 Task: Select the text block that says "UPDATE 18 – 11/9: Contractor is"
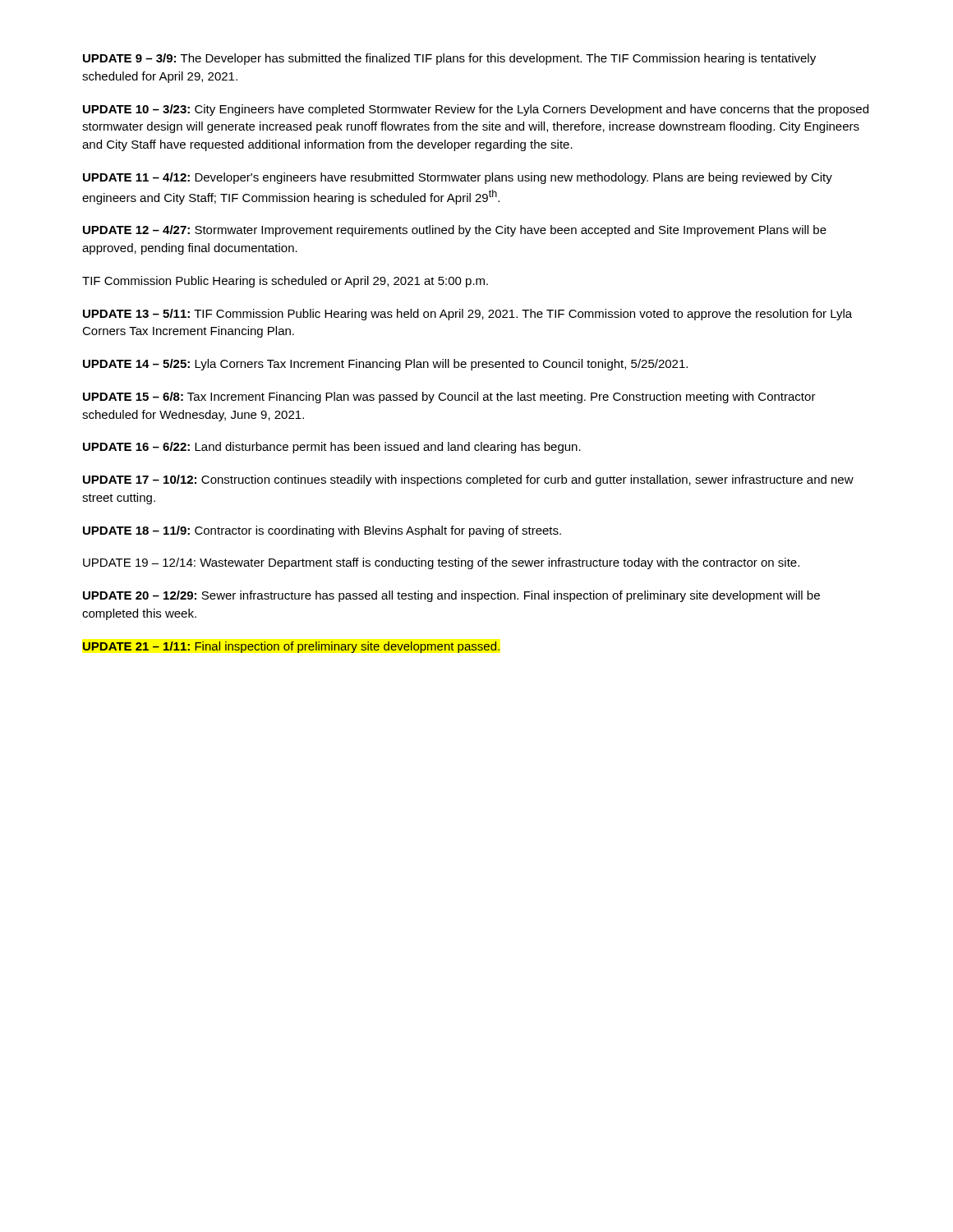click(x=322, y=530)
